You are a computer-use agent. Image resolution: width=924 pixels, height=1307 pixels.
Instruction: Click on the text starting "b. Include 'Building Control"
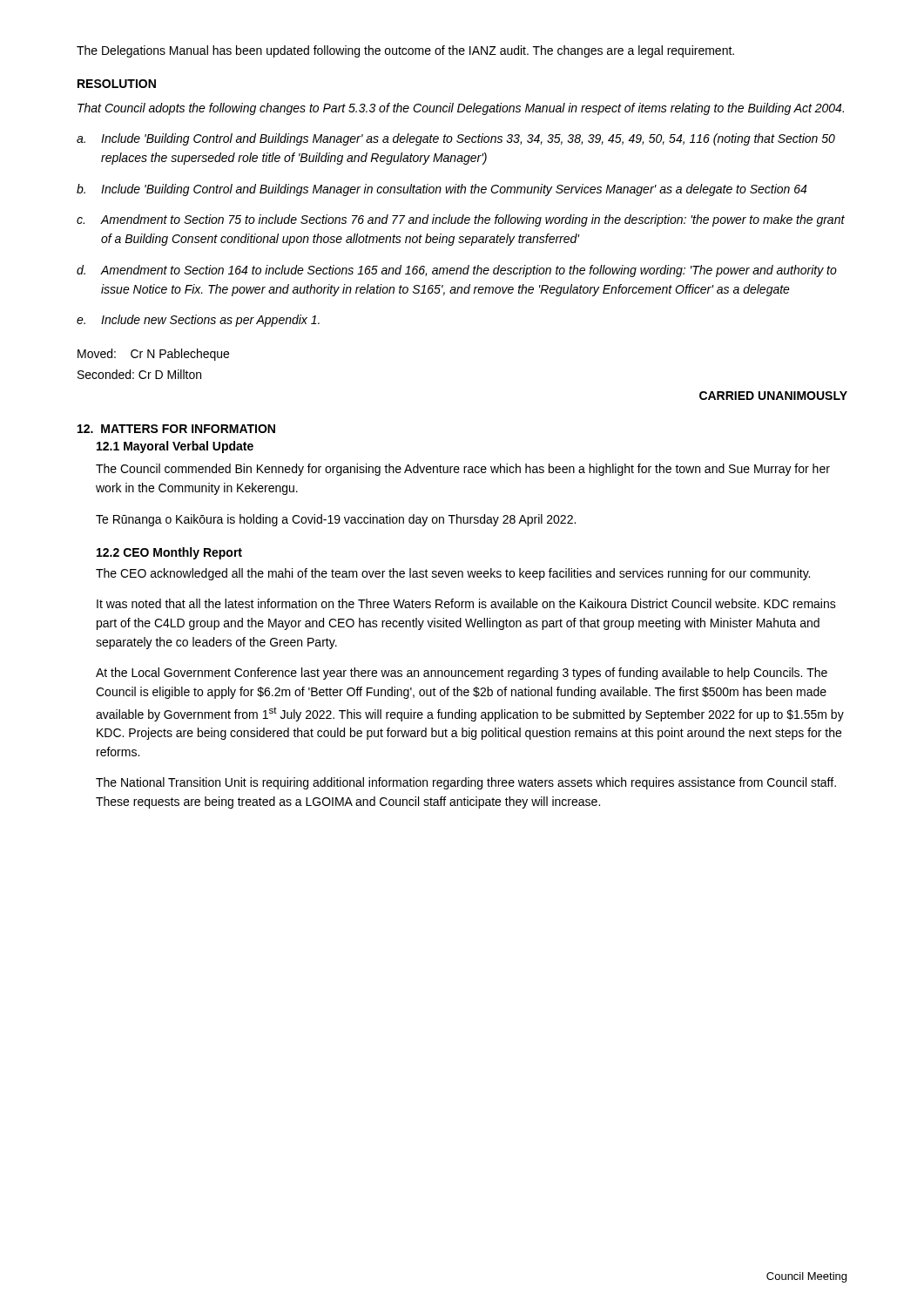tap(442, 190)
